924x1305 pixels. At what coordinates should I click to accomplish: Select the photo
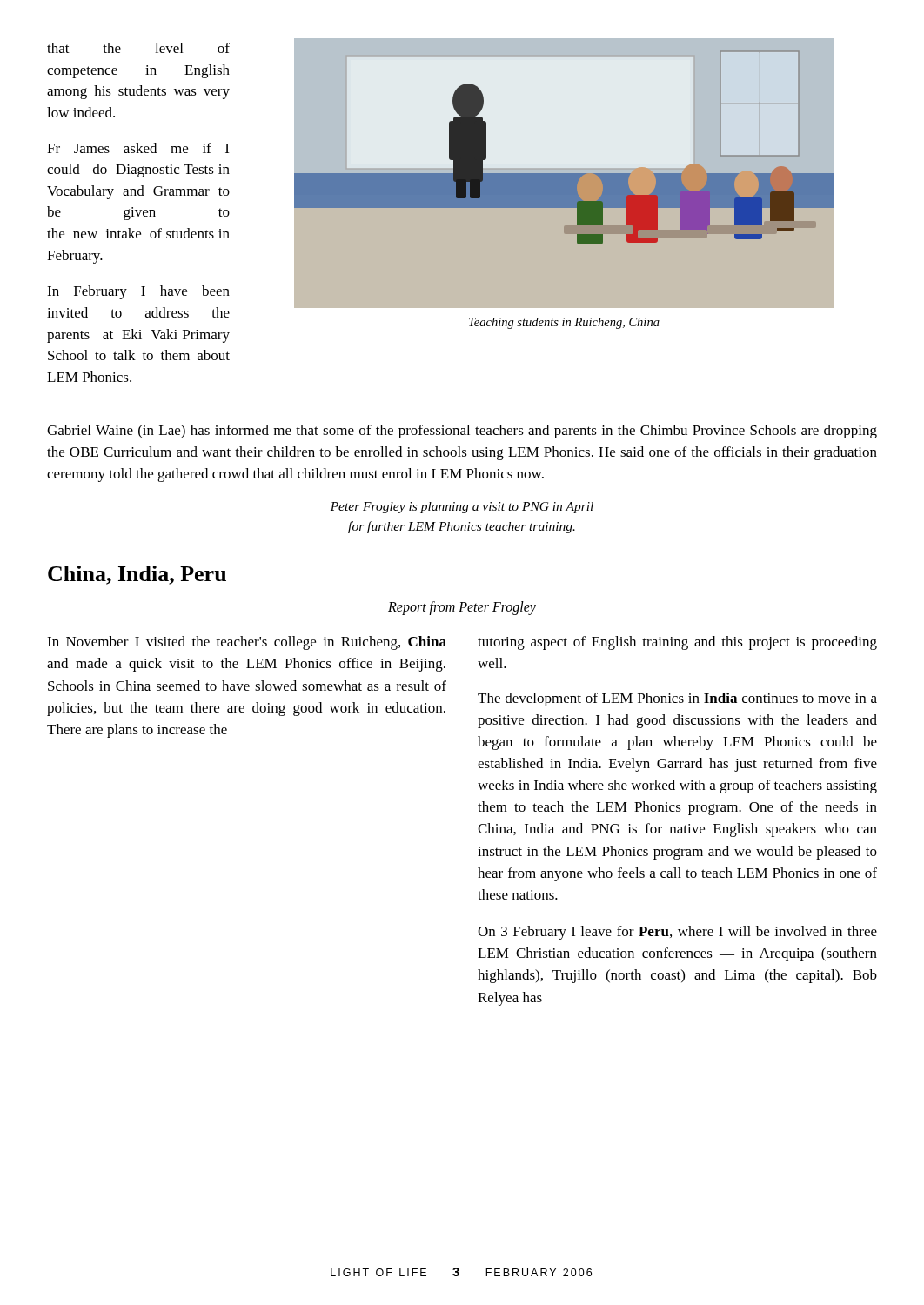(x=564, y=173)
